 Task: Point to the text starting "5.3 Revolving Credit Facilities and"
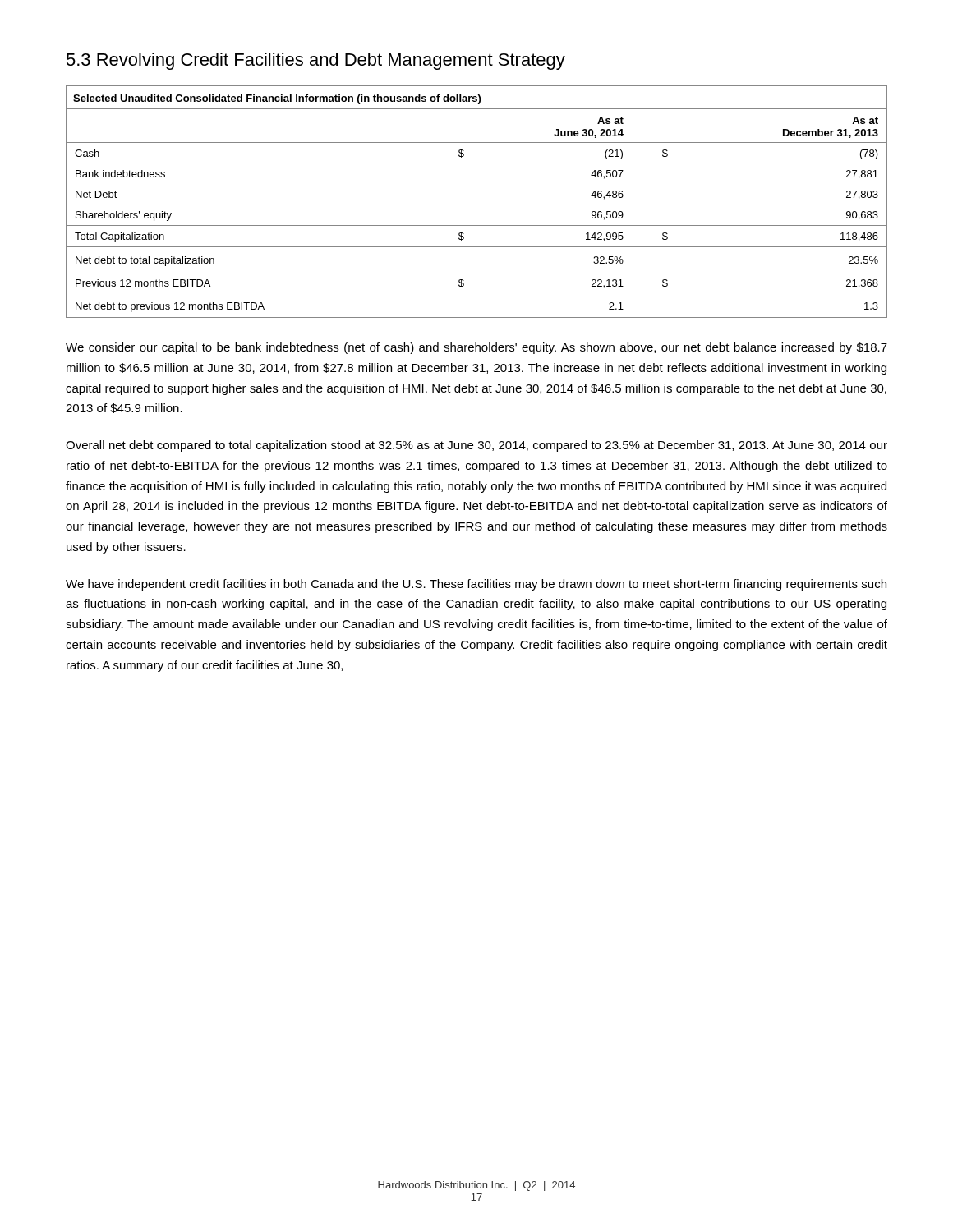coord(315,60)
